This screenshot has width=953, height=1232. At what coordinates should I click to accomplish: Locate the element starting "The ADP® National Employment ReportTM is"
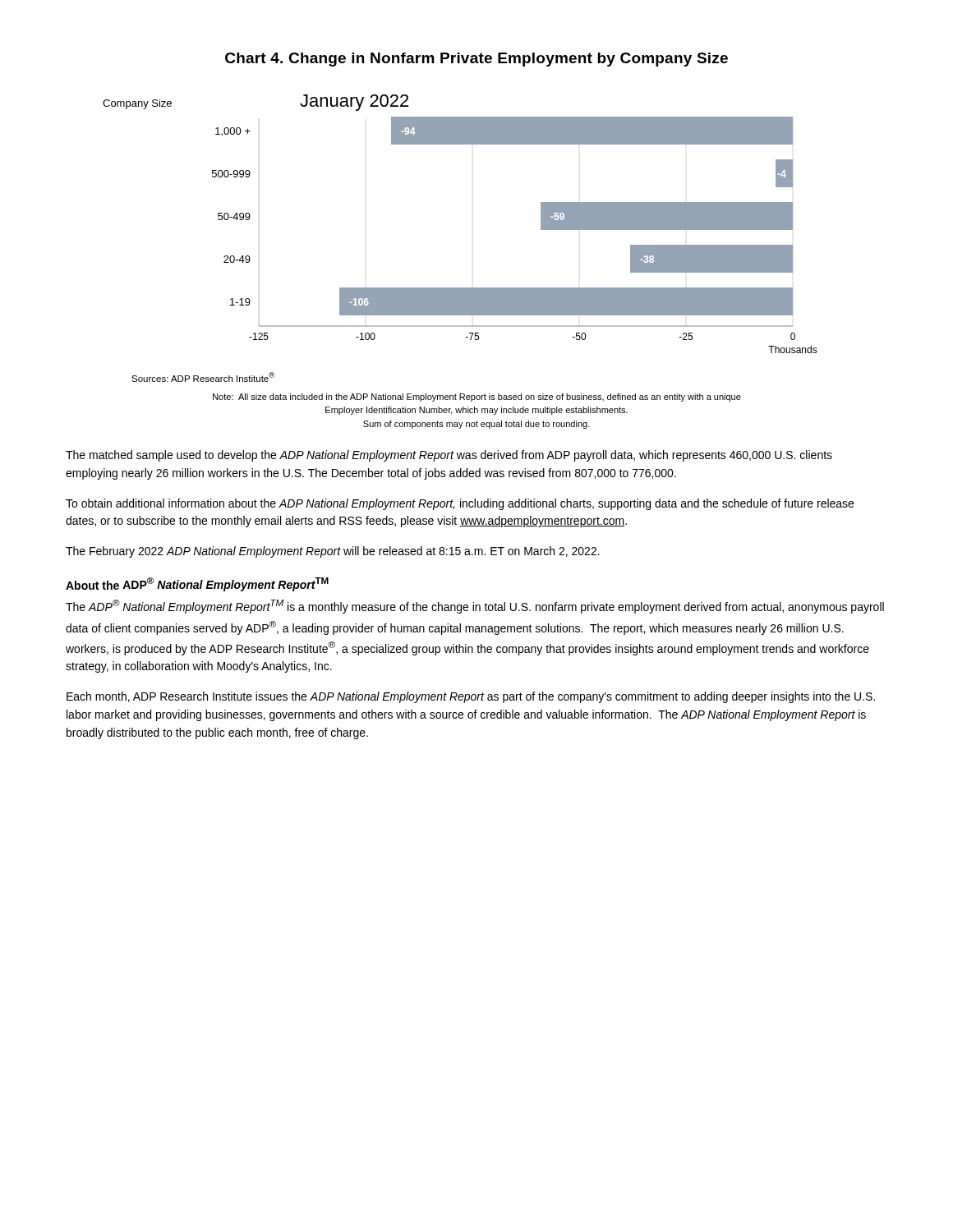click(475, 635)
